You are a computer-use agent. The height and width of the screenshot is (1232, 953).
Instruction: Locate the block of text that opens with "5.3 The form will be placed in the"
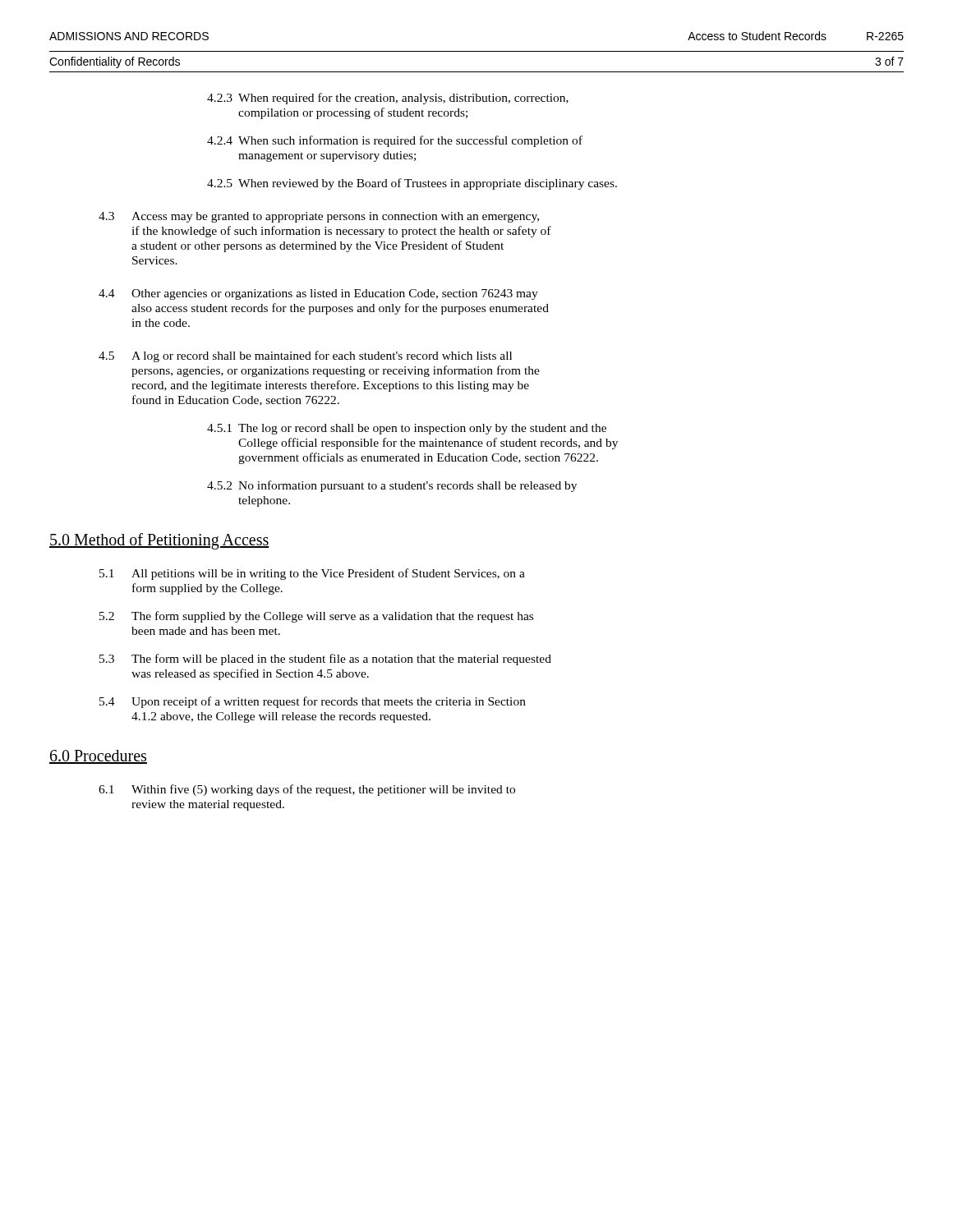(x=300, y=666)
